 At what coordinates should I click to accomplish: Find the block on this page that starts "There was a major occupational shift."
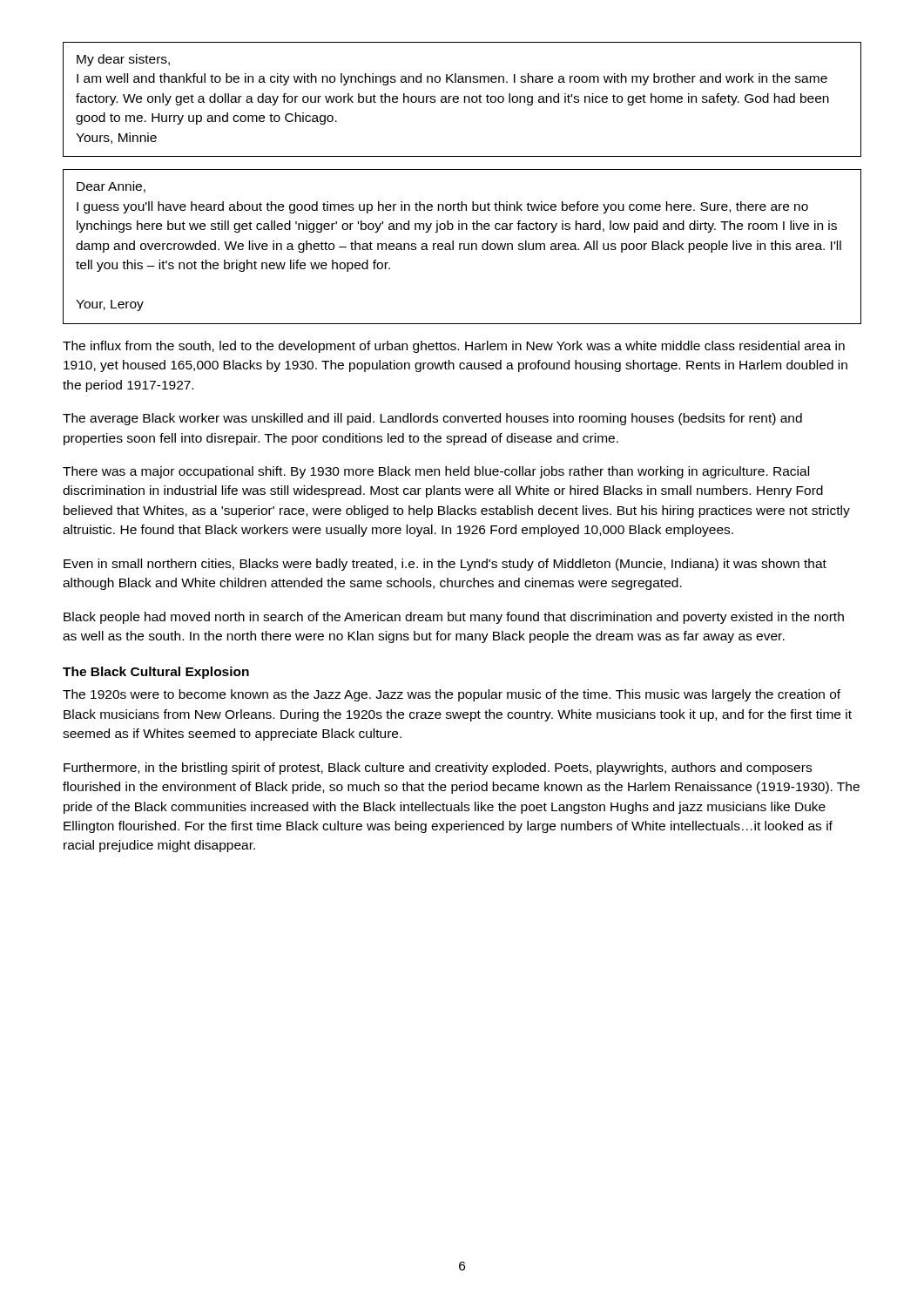click(456, 500)
